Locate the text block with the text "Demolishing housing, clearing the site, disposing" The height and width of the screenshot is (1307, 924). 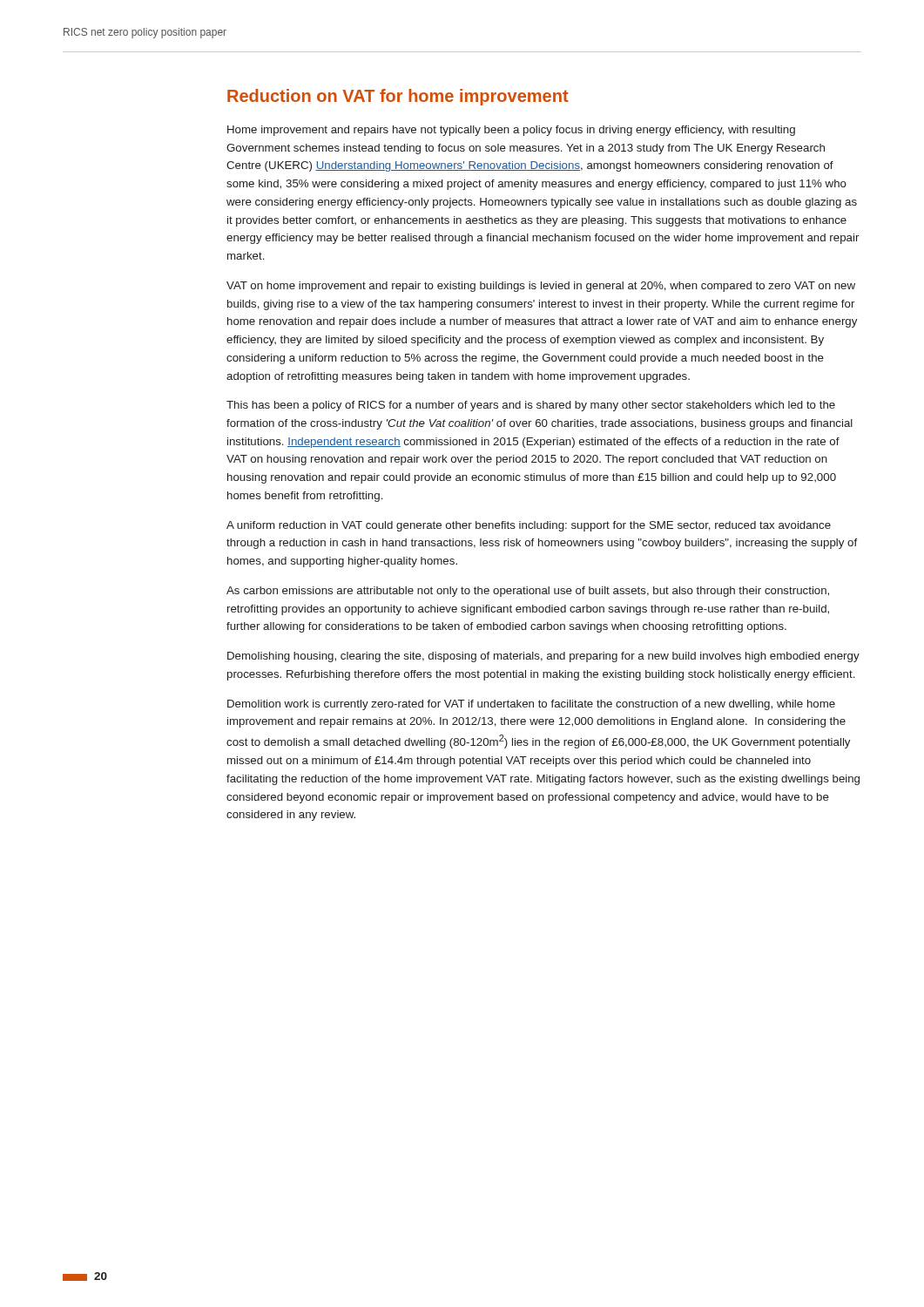tap(543, 665)
